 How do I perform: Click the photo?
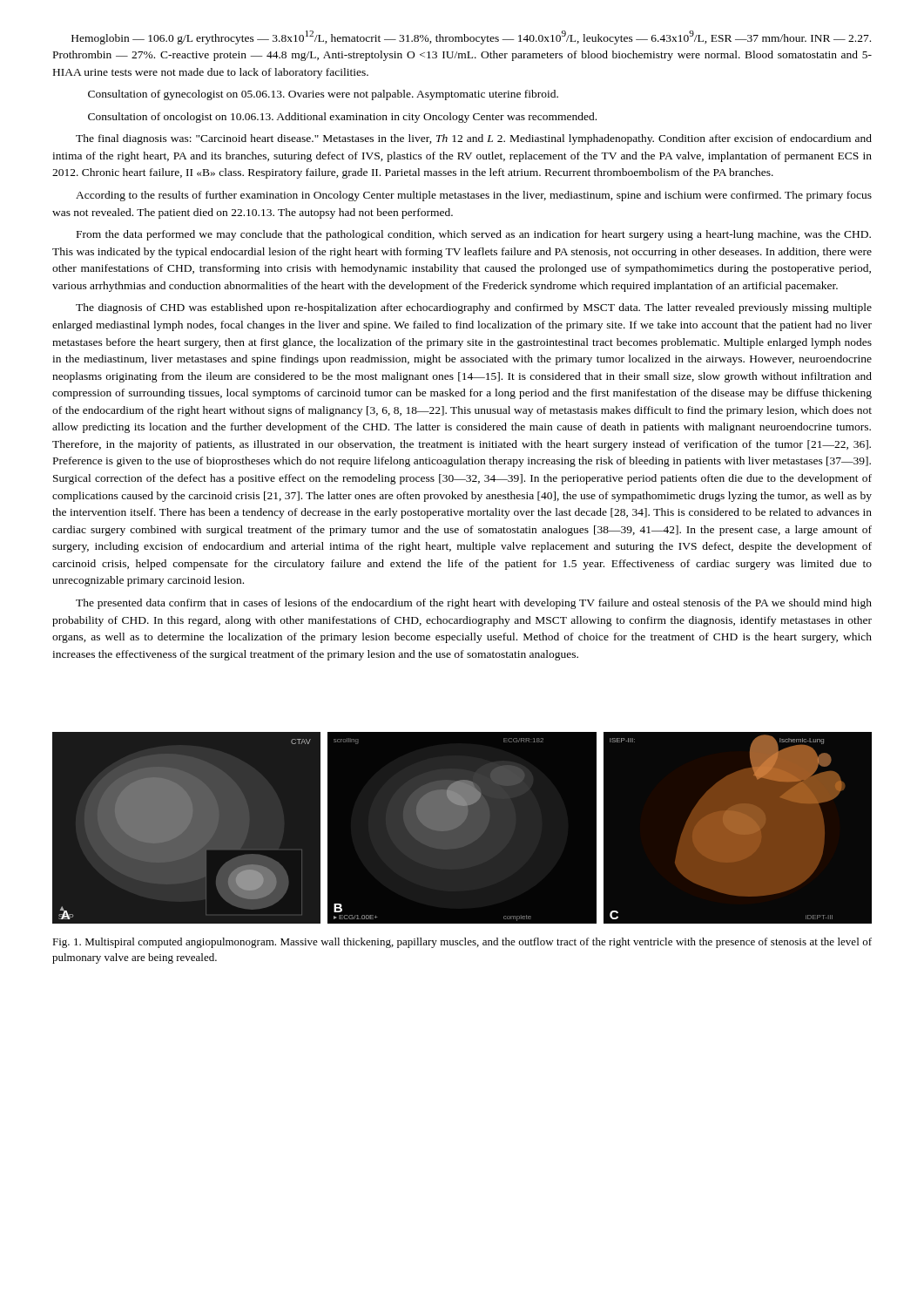click(x=462, y=828)
